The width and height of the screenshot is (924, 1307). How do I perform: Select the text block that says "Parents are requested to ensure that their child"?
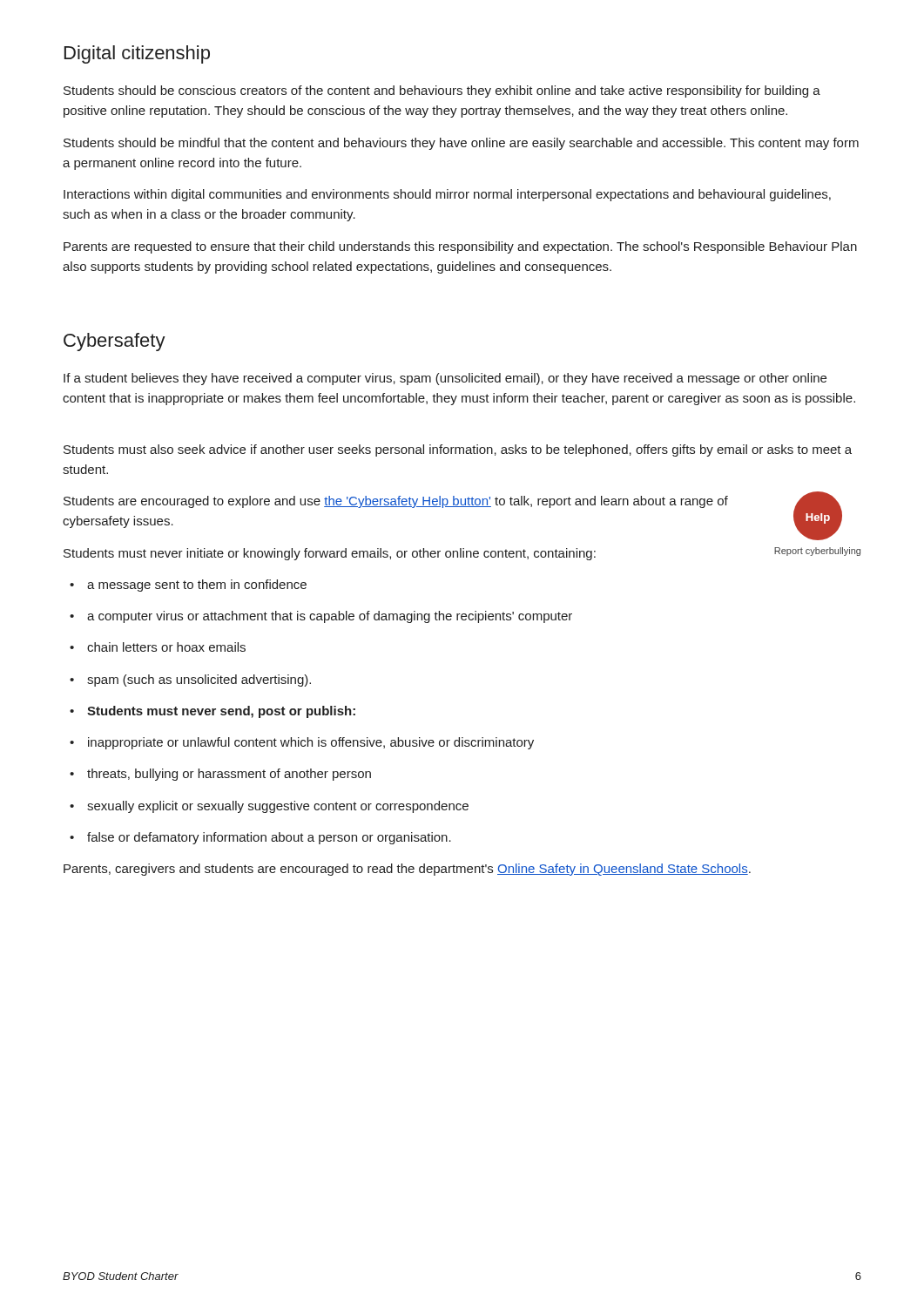pos(462,256)
